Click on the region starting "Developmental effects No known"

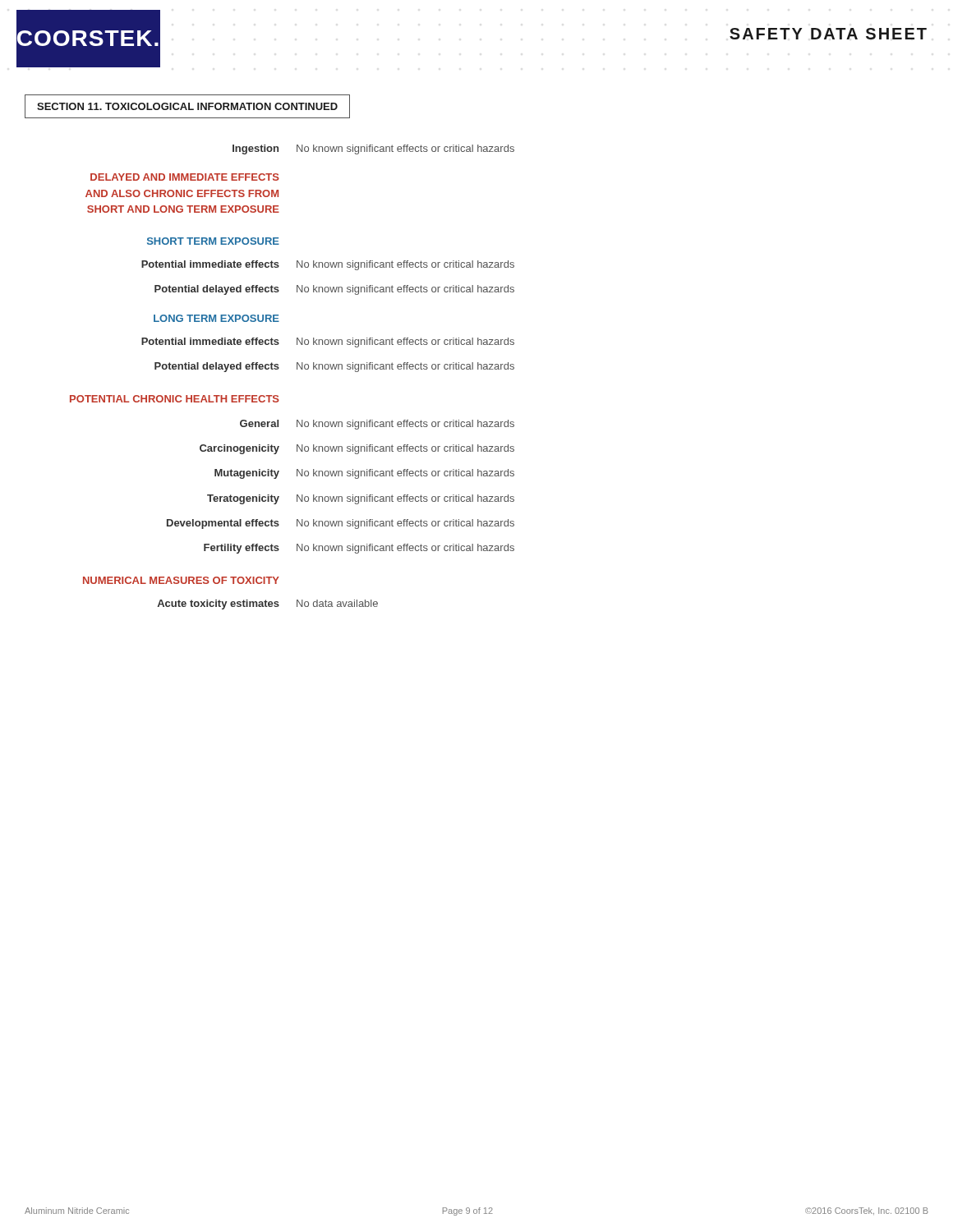(476, 523)
